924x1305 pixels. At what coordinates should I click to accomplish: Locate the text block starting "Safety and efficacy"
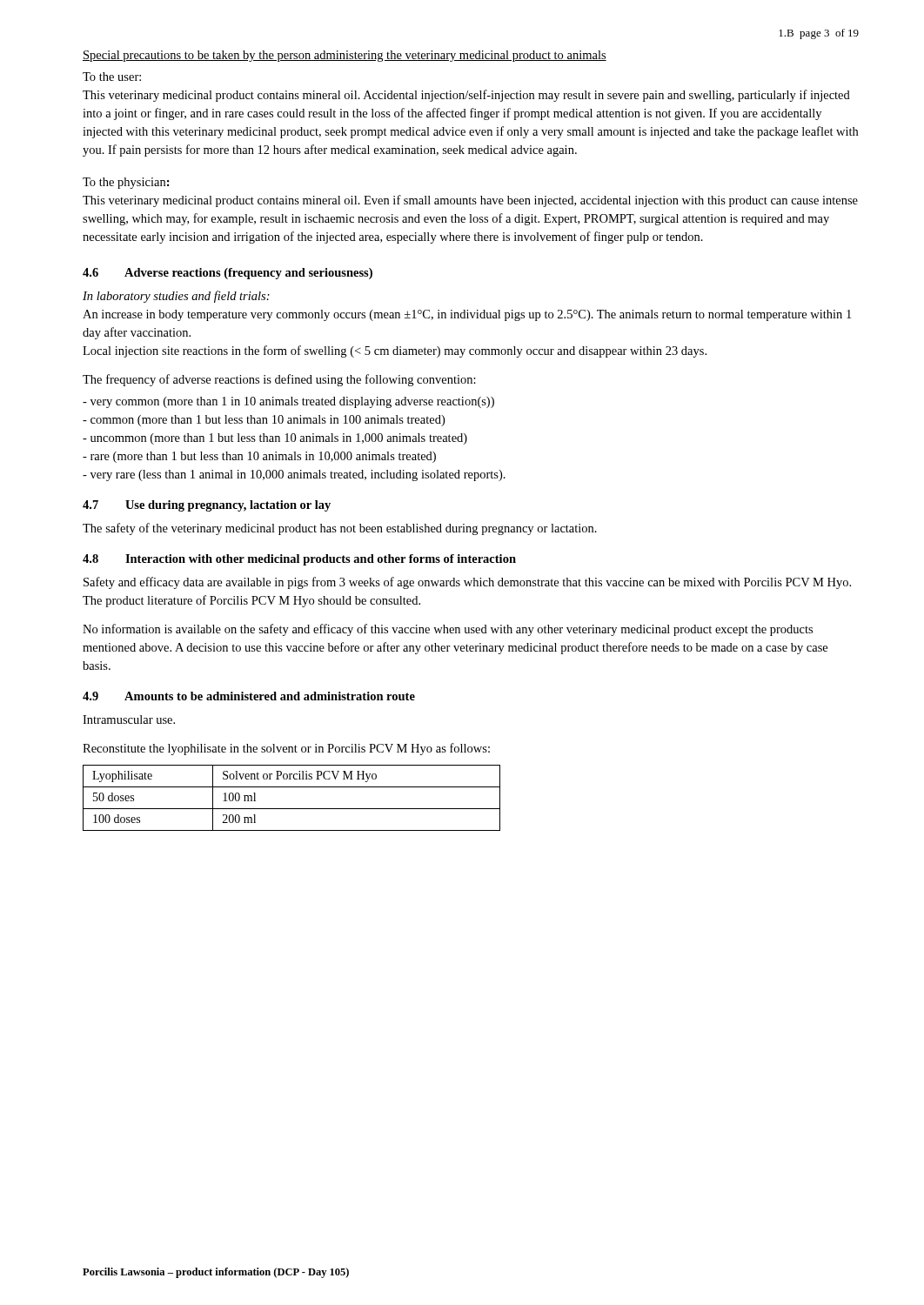pos(471,592)
